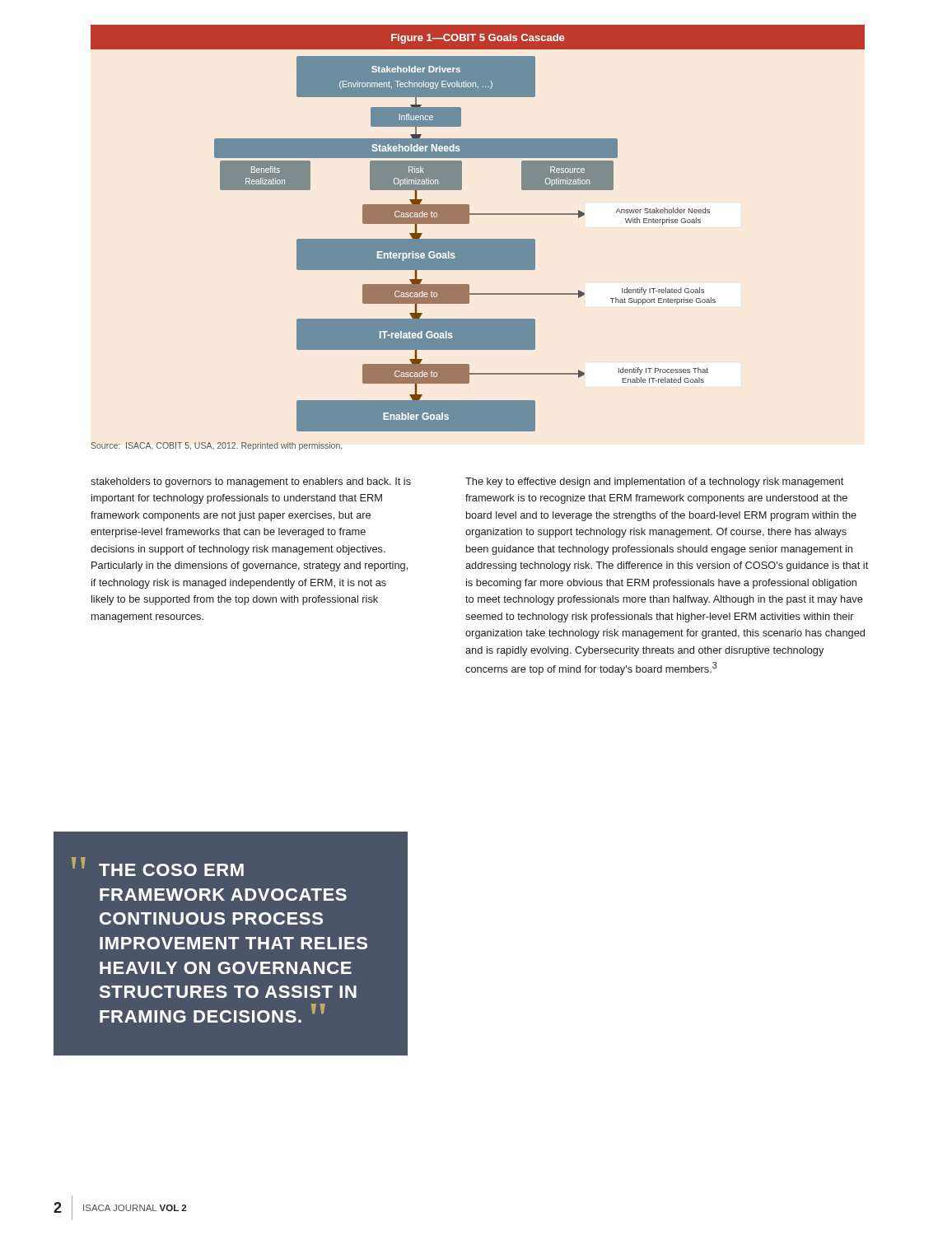952x1235 pixels.
Task: Point to the region starting "The key to effective design and implementation"
Action: coord(667,576)
